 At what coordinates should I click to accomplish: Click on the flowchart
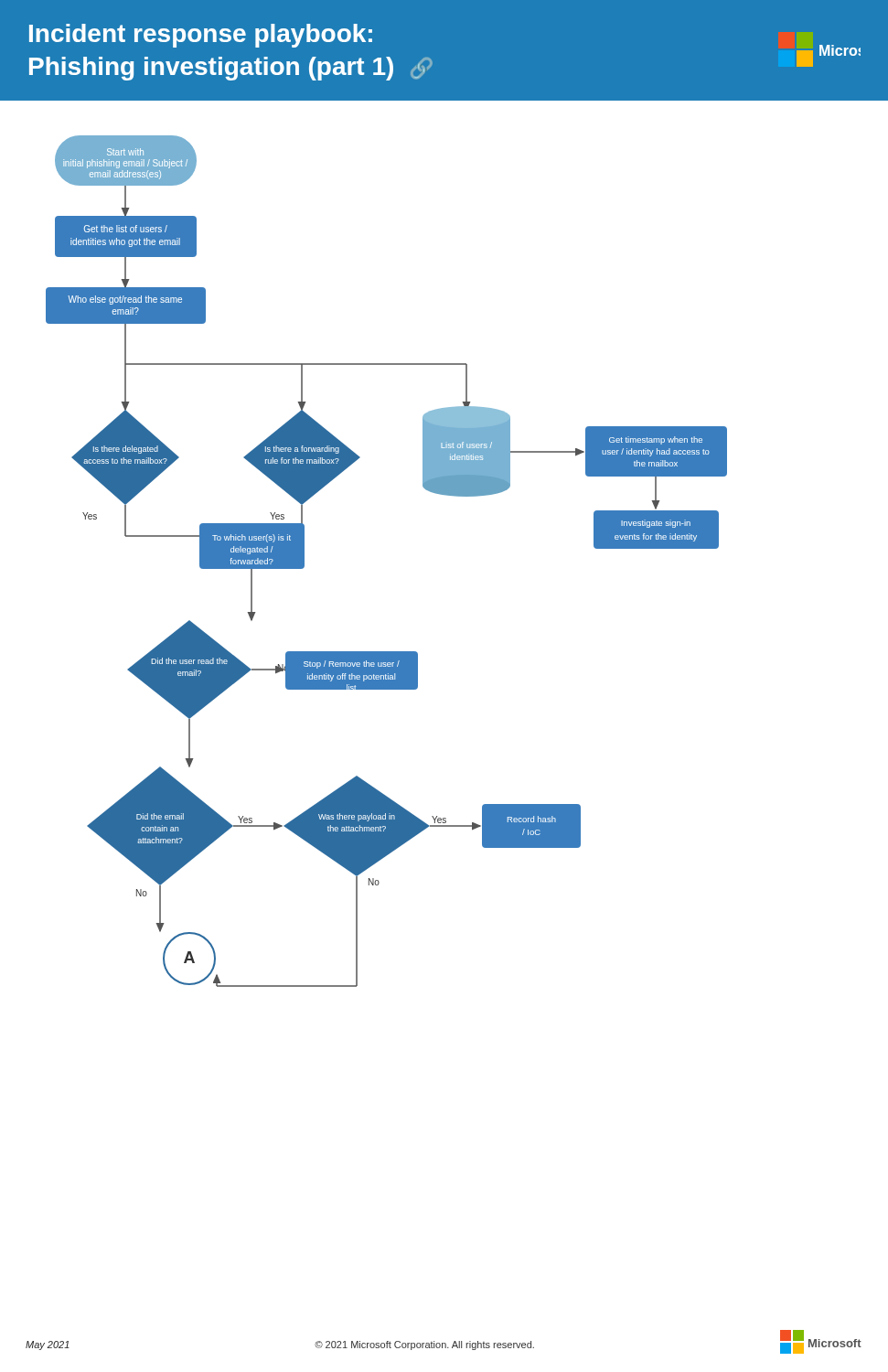[444, 713]
